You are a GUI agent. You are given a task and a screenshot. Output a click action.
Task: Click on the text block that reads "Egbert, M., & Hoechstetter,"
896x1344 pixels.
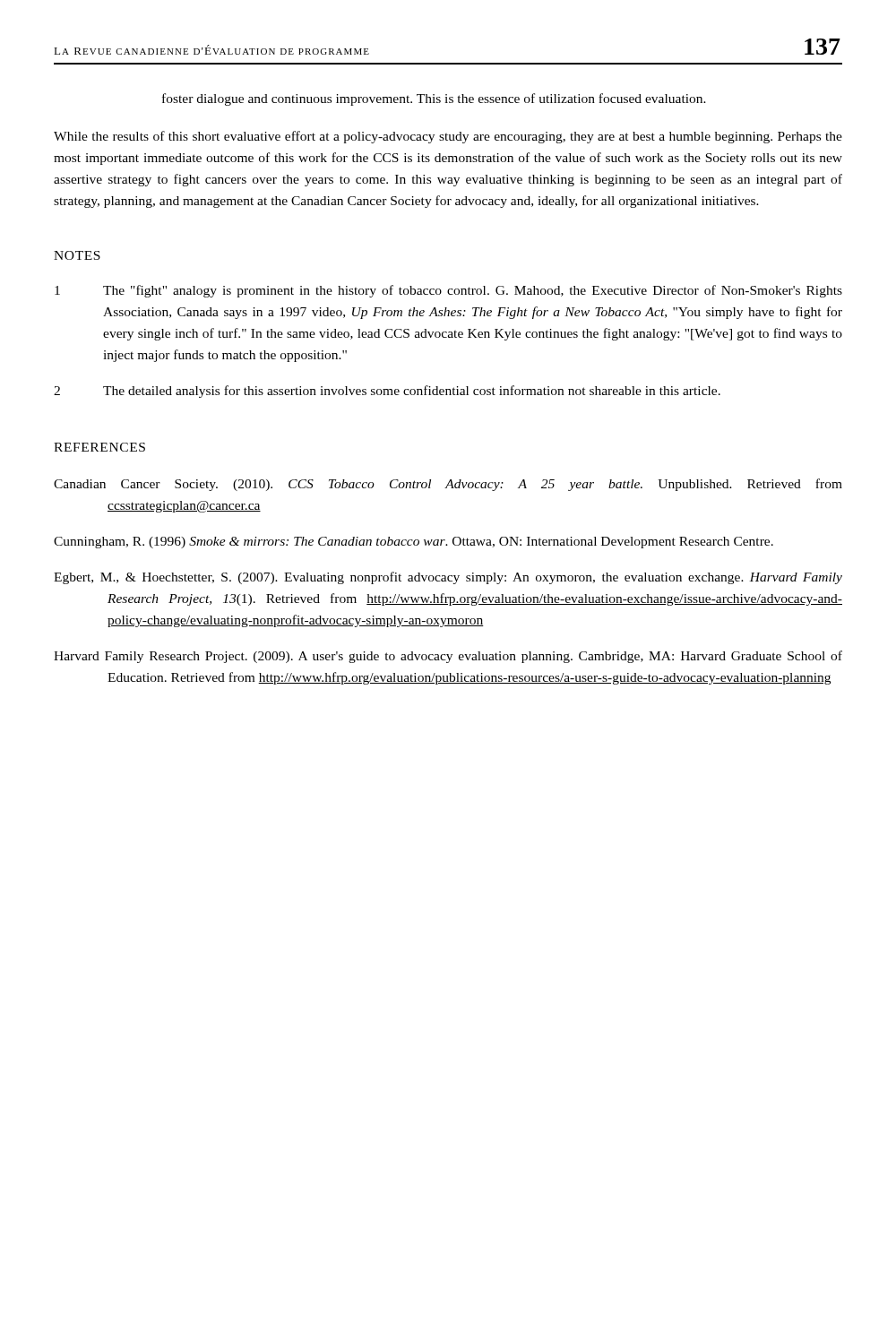click(448, 598)
